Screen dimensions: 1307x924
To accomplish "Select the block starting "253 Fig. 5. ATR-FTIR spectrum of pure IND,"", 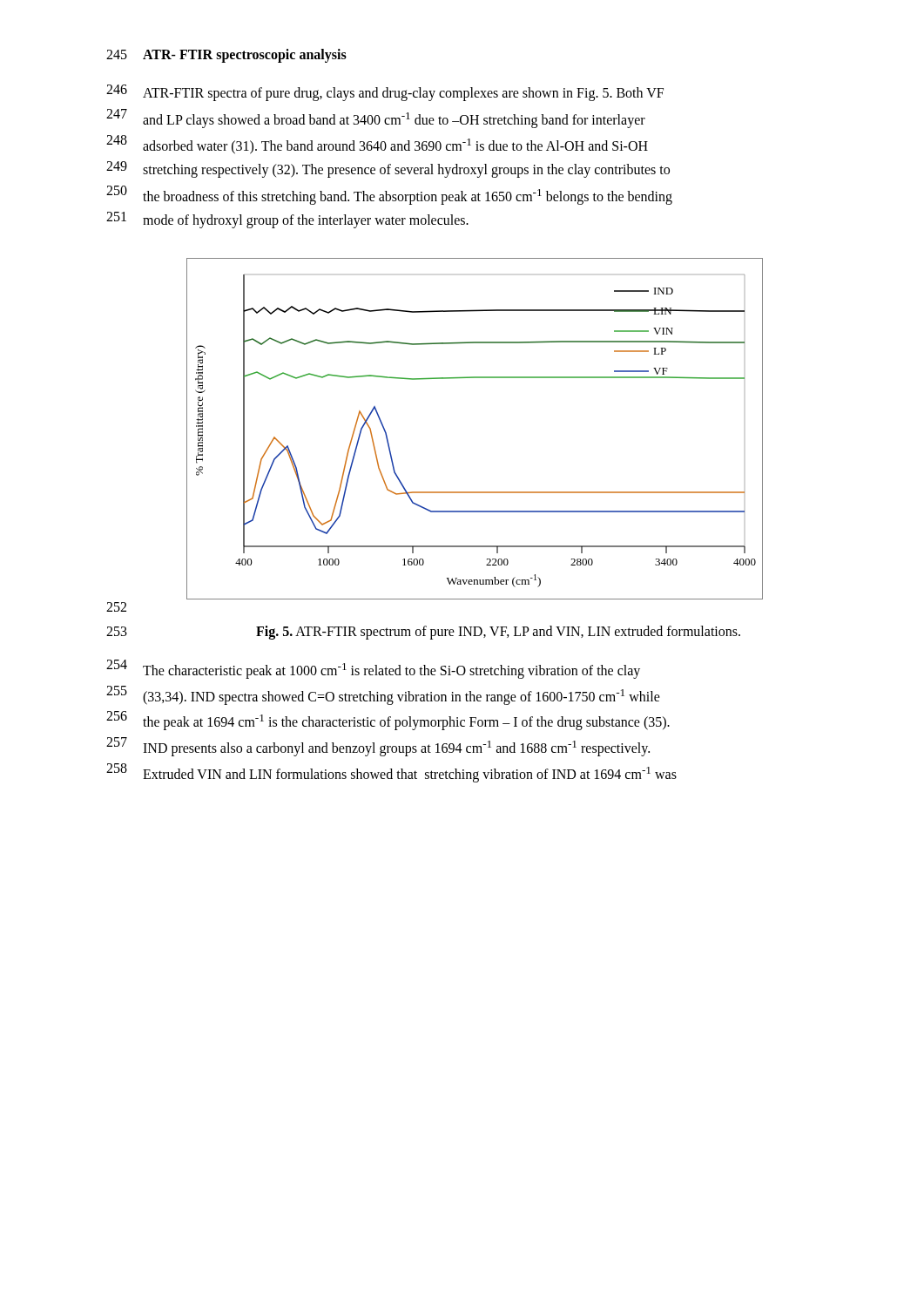I will 474,632.
